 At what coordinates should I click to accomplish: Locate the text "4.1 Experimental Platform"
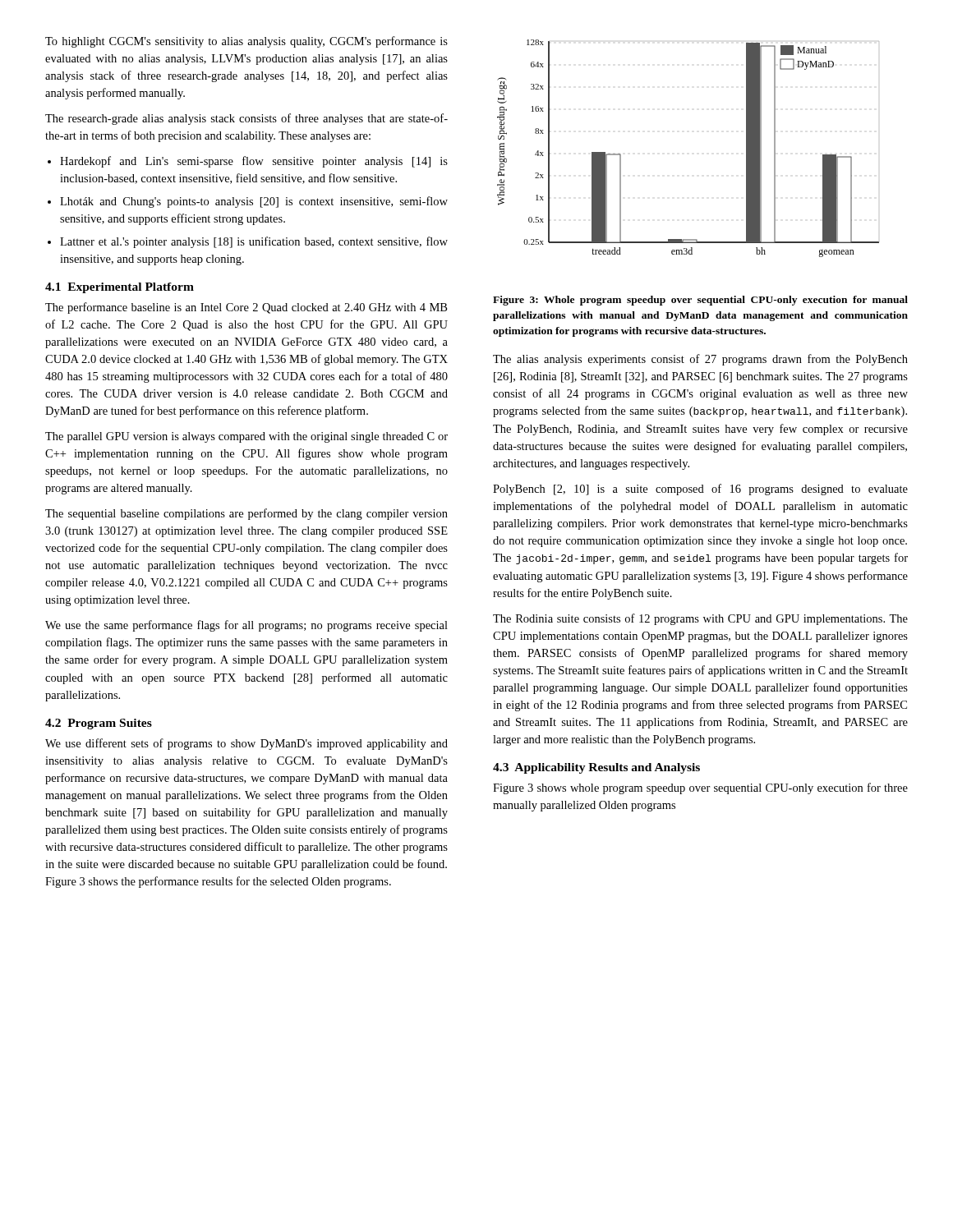(119, 286)
